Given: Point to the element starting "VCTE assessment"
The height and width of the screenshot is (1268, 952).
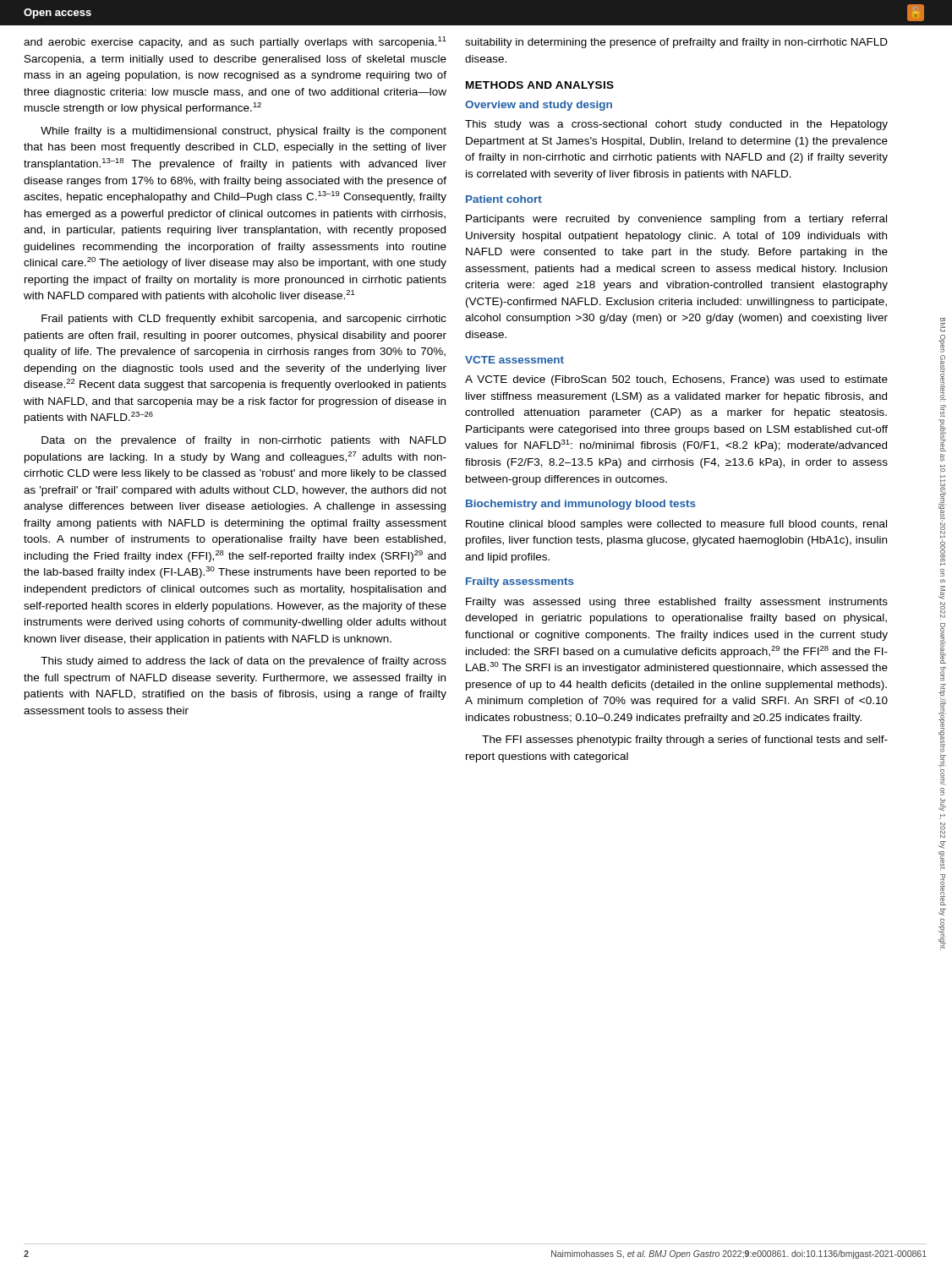Looking at the screenshot, I should [x=515, y=359].
